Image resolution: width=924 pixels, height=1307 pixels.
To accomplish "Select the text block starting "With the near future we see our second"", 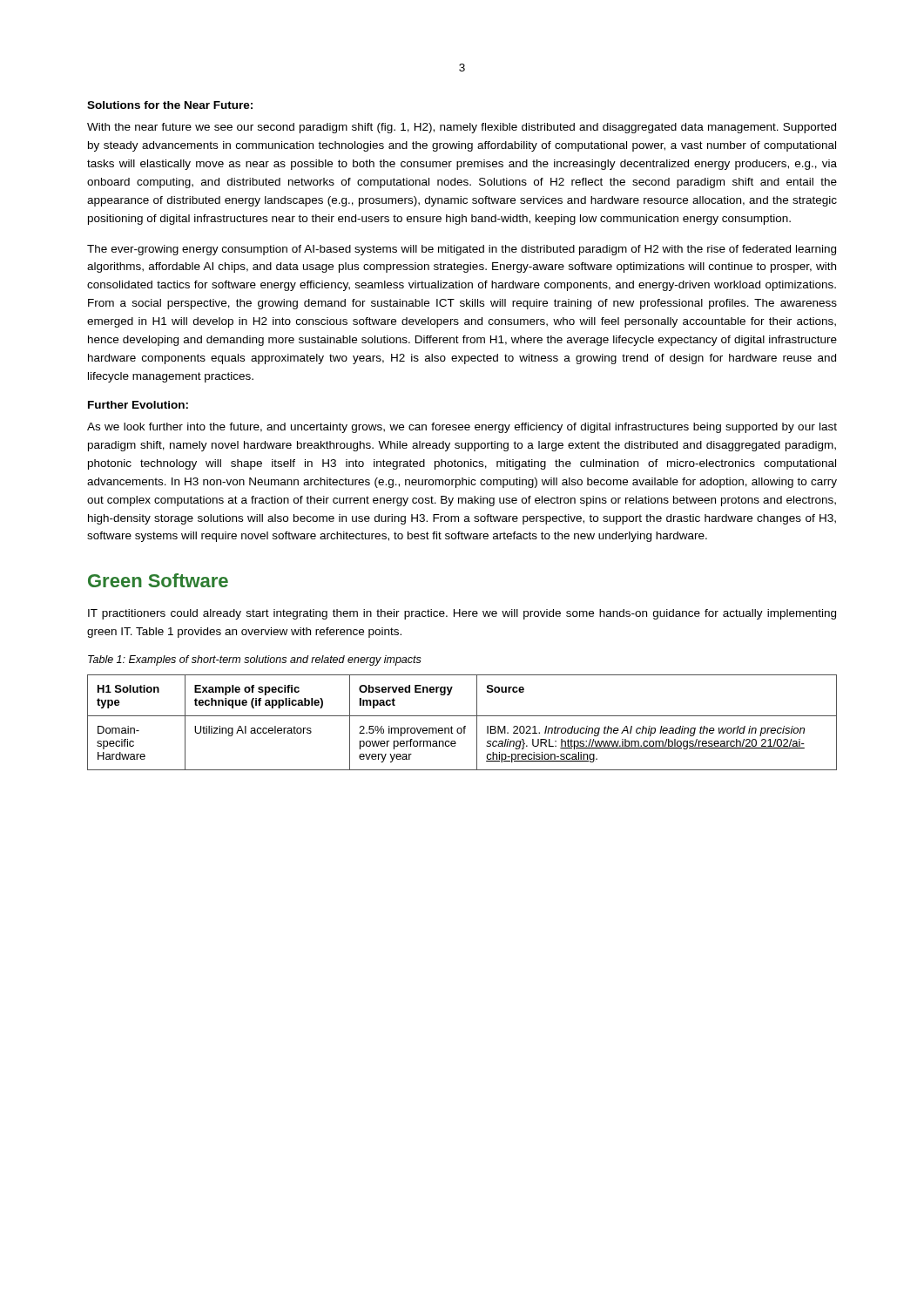I will point(462,172).
